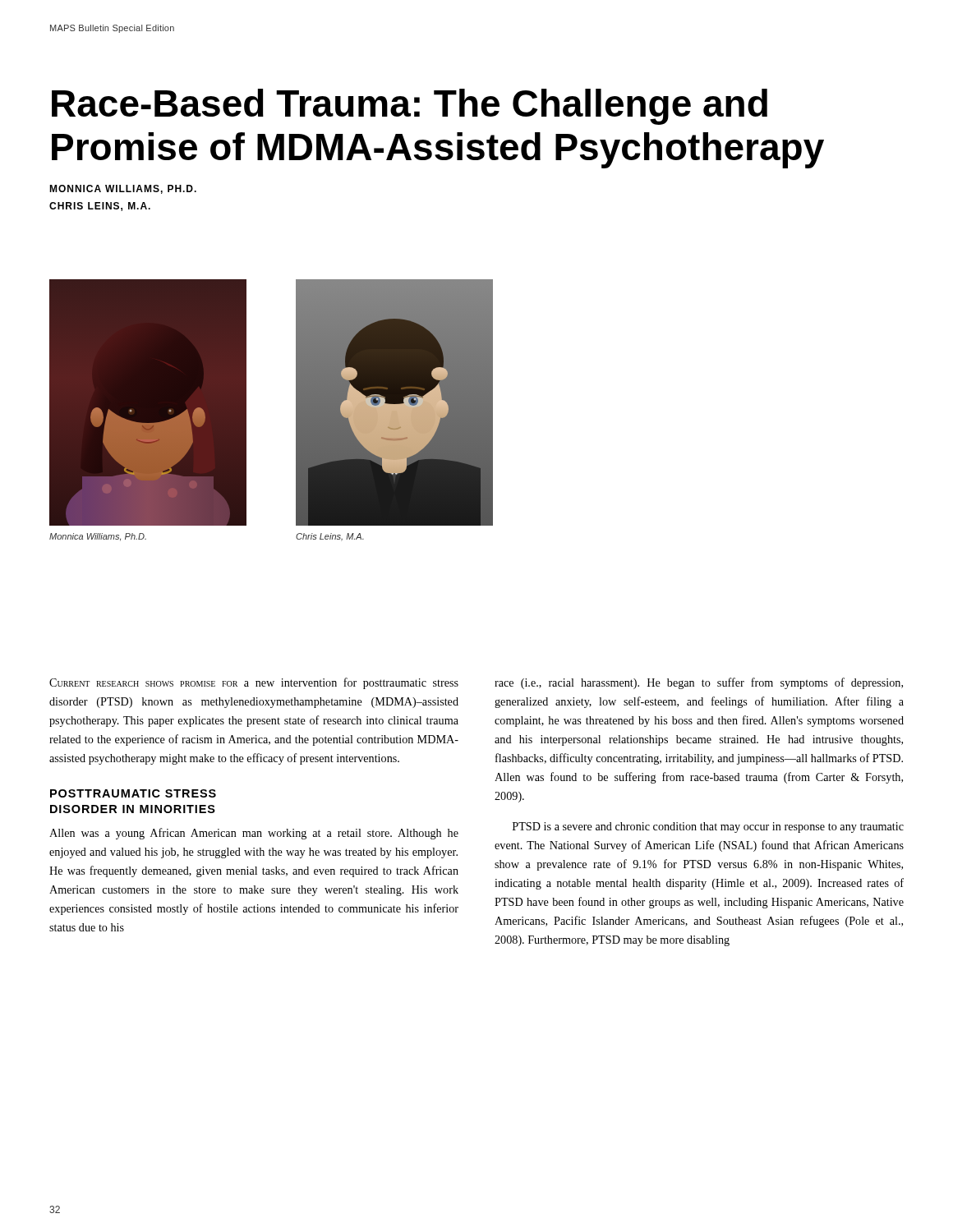Select the caption that says "Monnica Williams, Ph.D."
Screen dimensions: 1232x953
98,536
